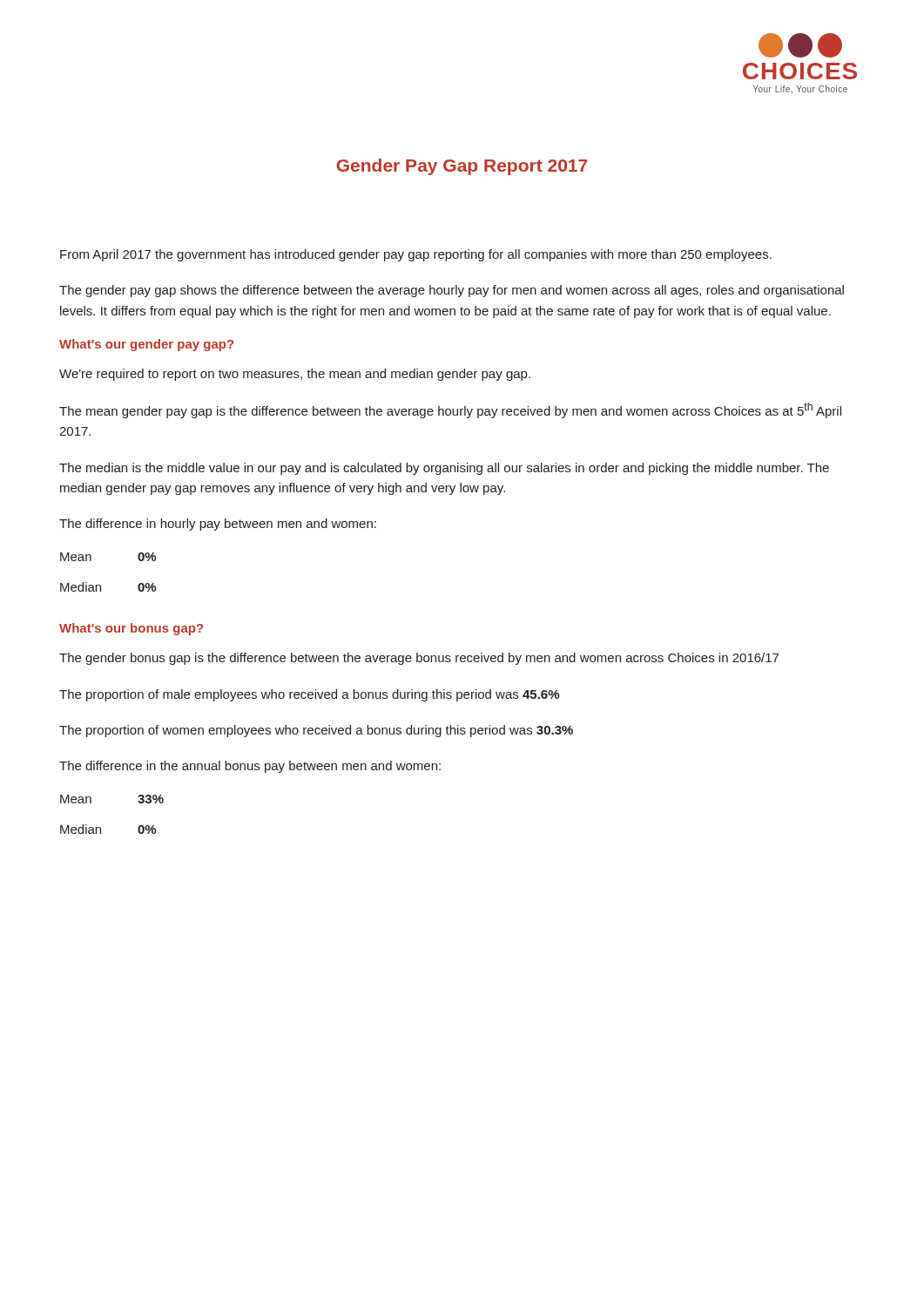Select the text block starting "The proportion of male employees who"
This screenshot has height=1307, width=924.
(309, 694)
